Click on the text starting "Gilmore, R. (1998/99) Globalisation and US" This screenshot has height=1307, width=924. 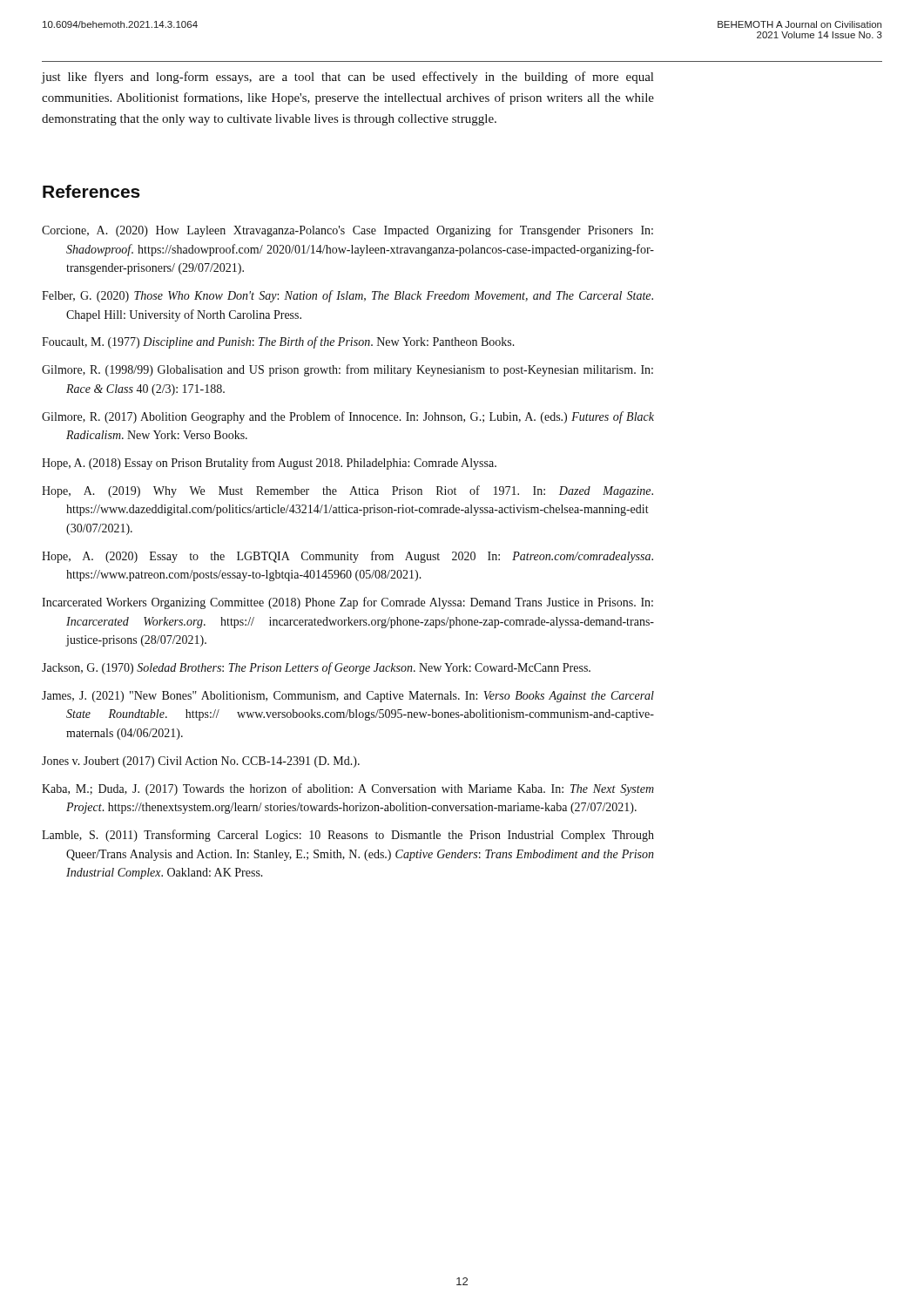[x=348, y=379]
